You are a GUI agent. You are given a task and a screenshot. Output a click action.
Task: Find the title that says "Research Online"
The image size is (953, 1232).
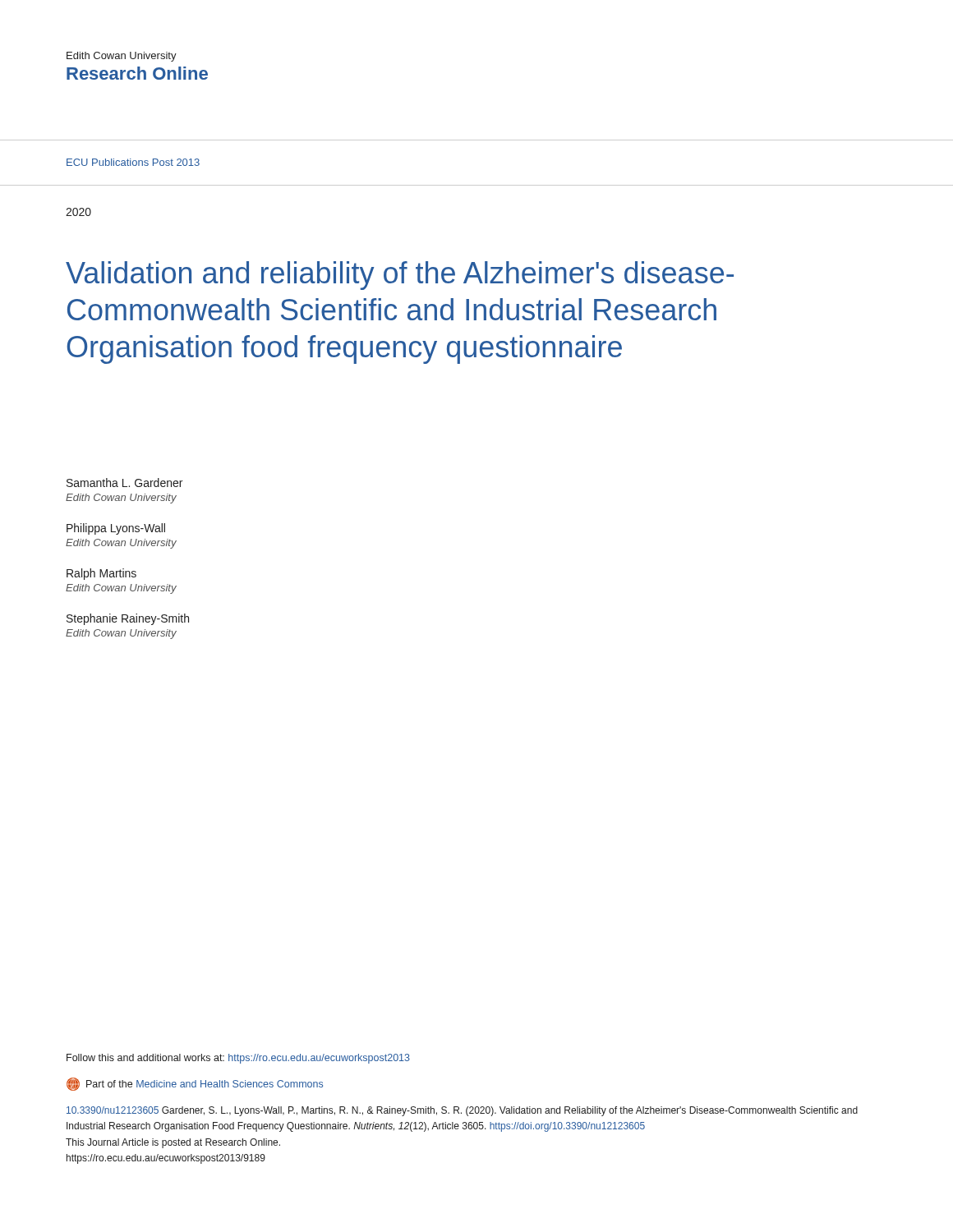coord(137,73)
